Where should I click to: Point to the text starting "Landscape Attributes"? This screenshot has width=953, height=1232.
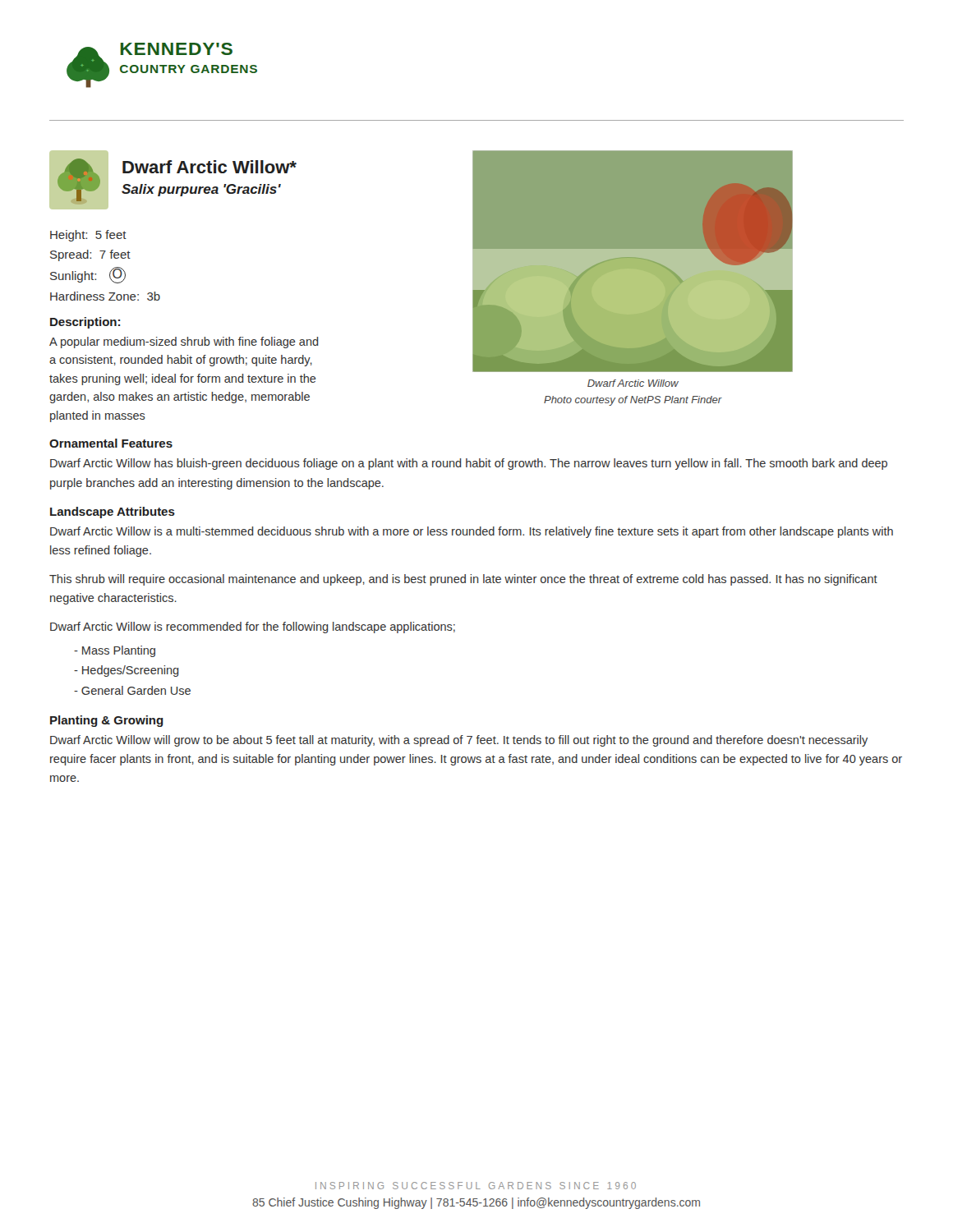[x=112, y=511]
